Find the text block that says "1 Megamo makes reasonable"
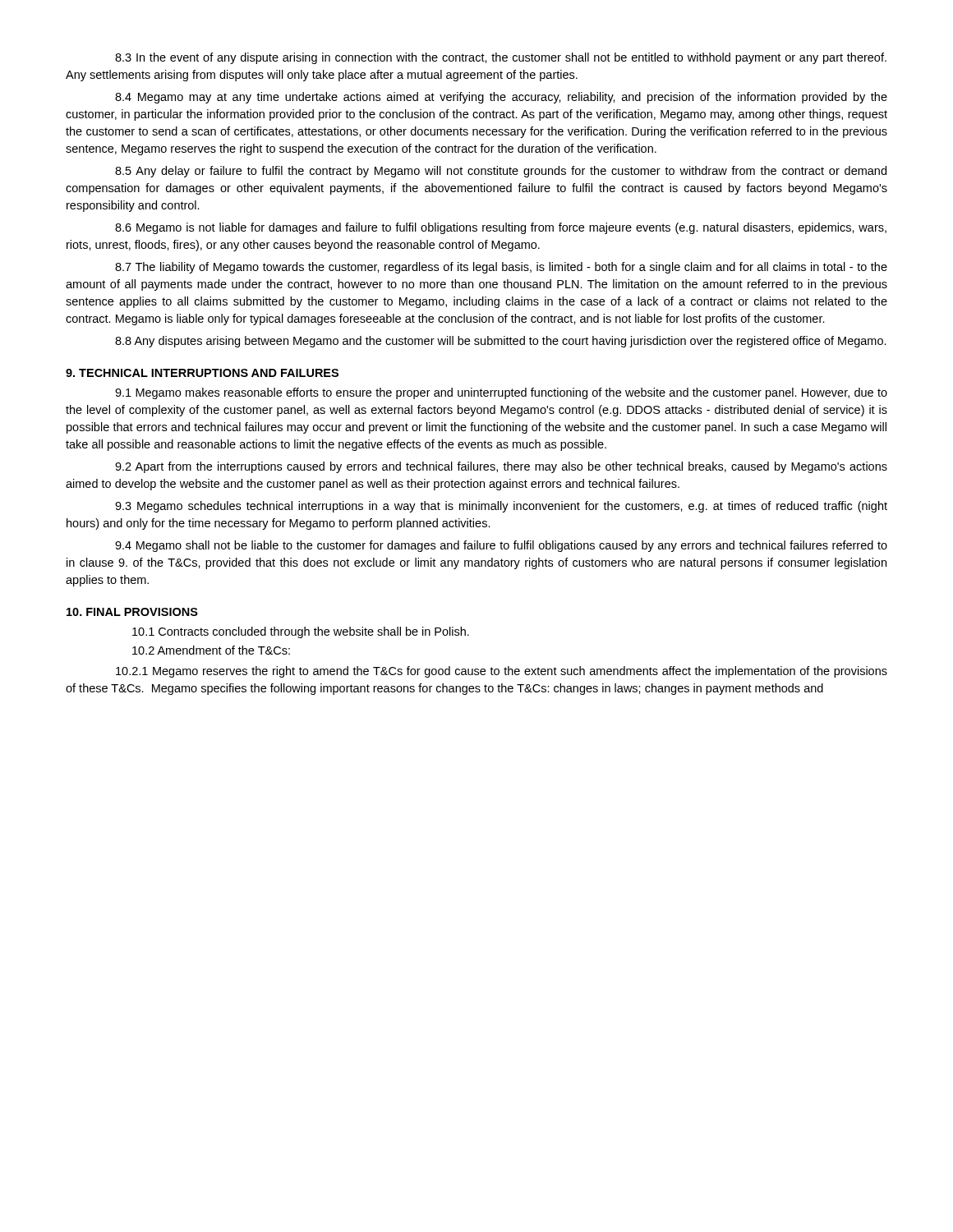Image resolution: width=953 pixels, height=1232 pixels. (x=476, y=419)
